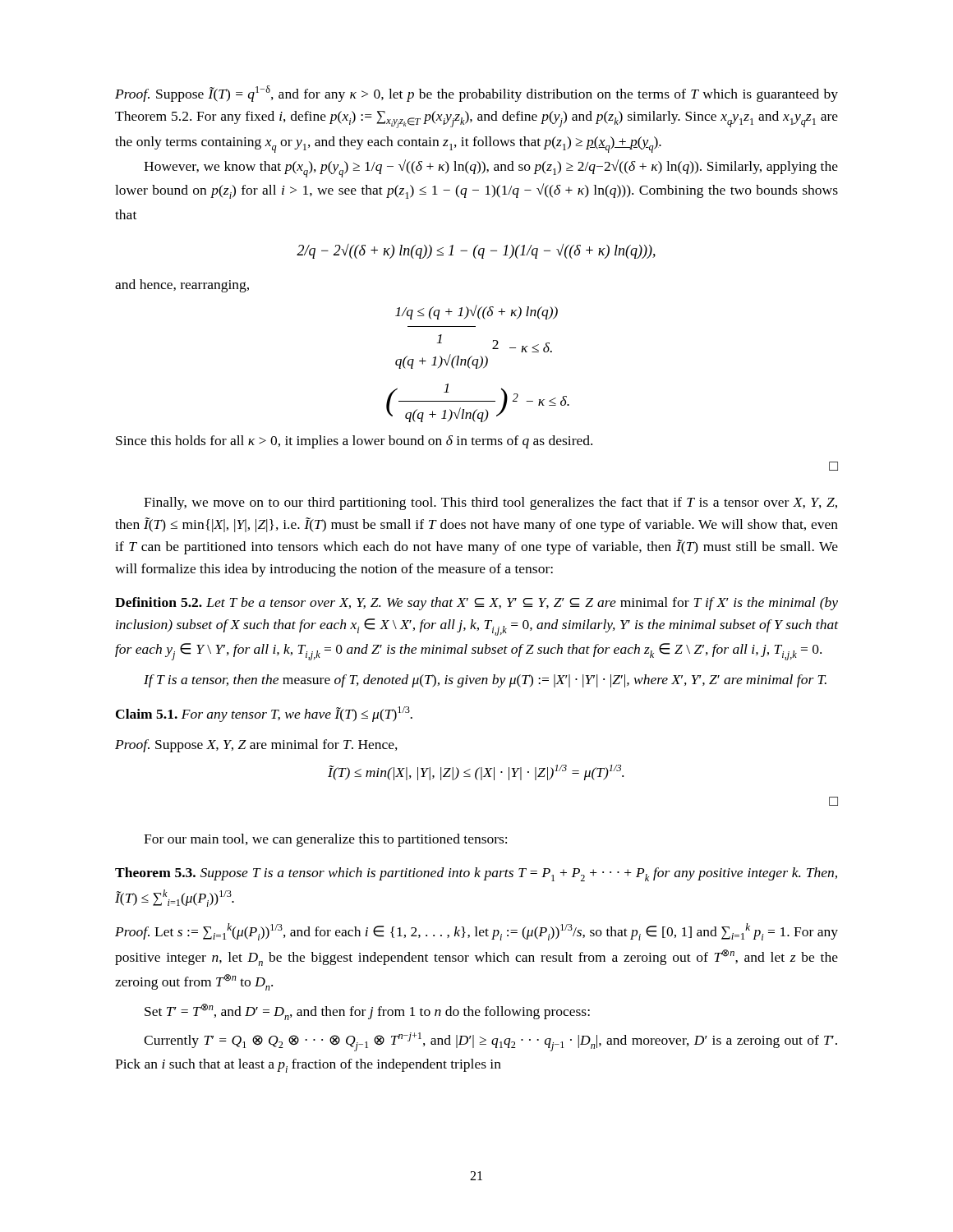This screenshot has height=1232, width=953.
Task: Click the formula that begins "1/q ≤ (q + 1)√((δ + κ) ln(q))"
Action: pos(476,363)
